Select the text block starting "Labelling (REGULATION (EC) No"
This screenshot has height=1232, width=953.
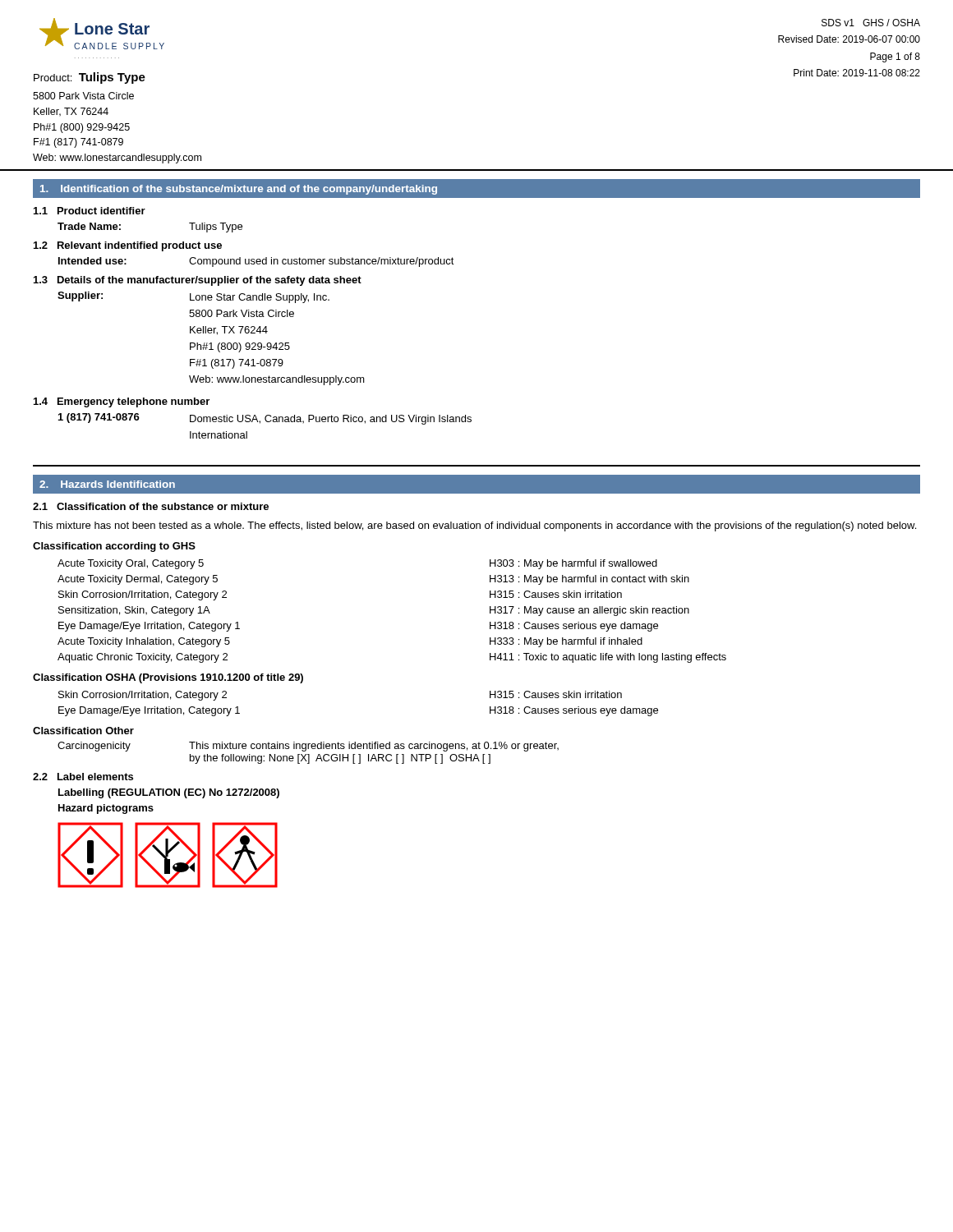[169, 792]
